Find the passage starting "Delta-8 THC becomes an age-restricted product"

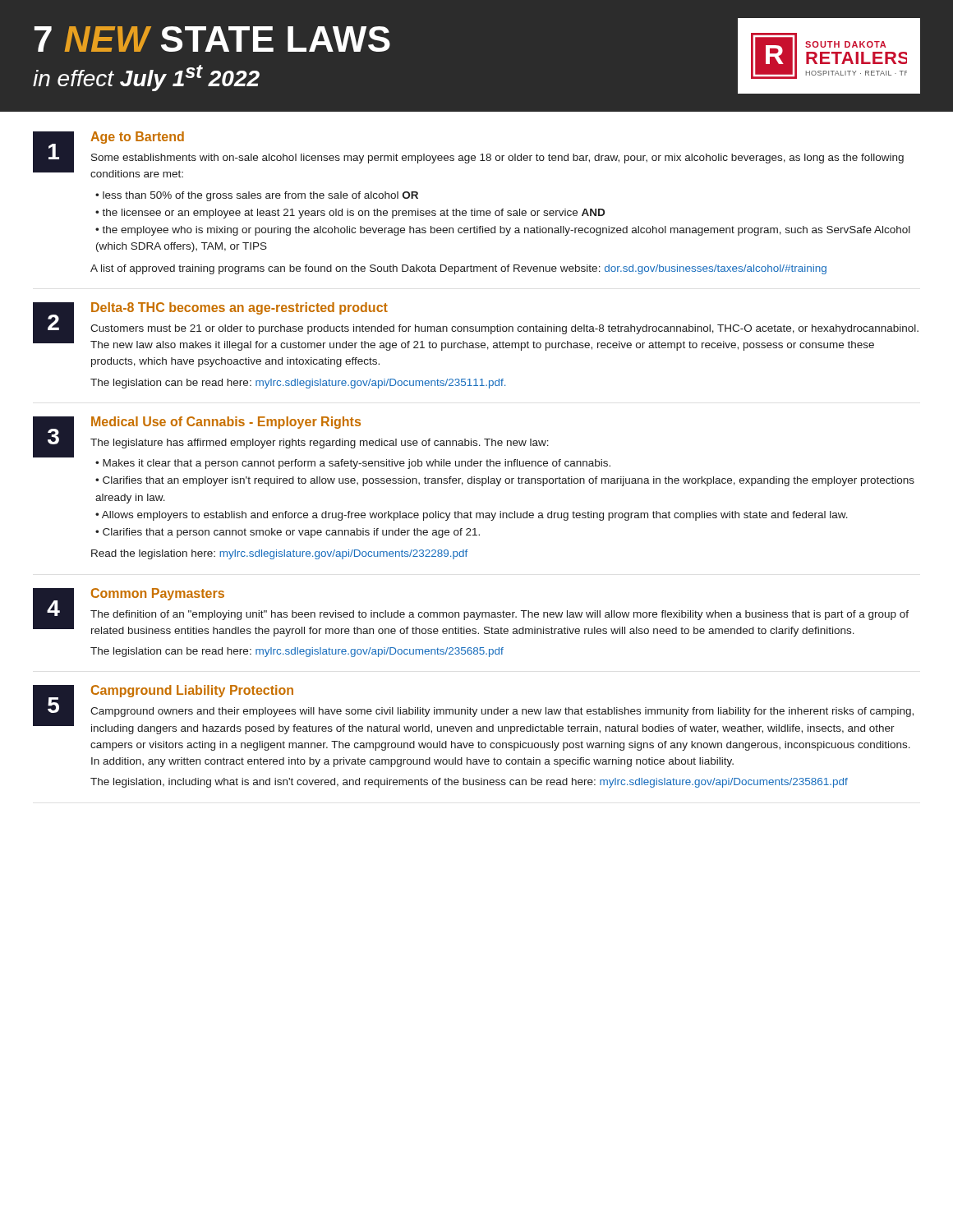pos(239,307)
